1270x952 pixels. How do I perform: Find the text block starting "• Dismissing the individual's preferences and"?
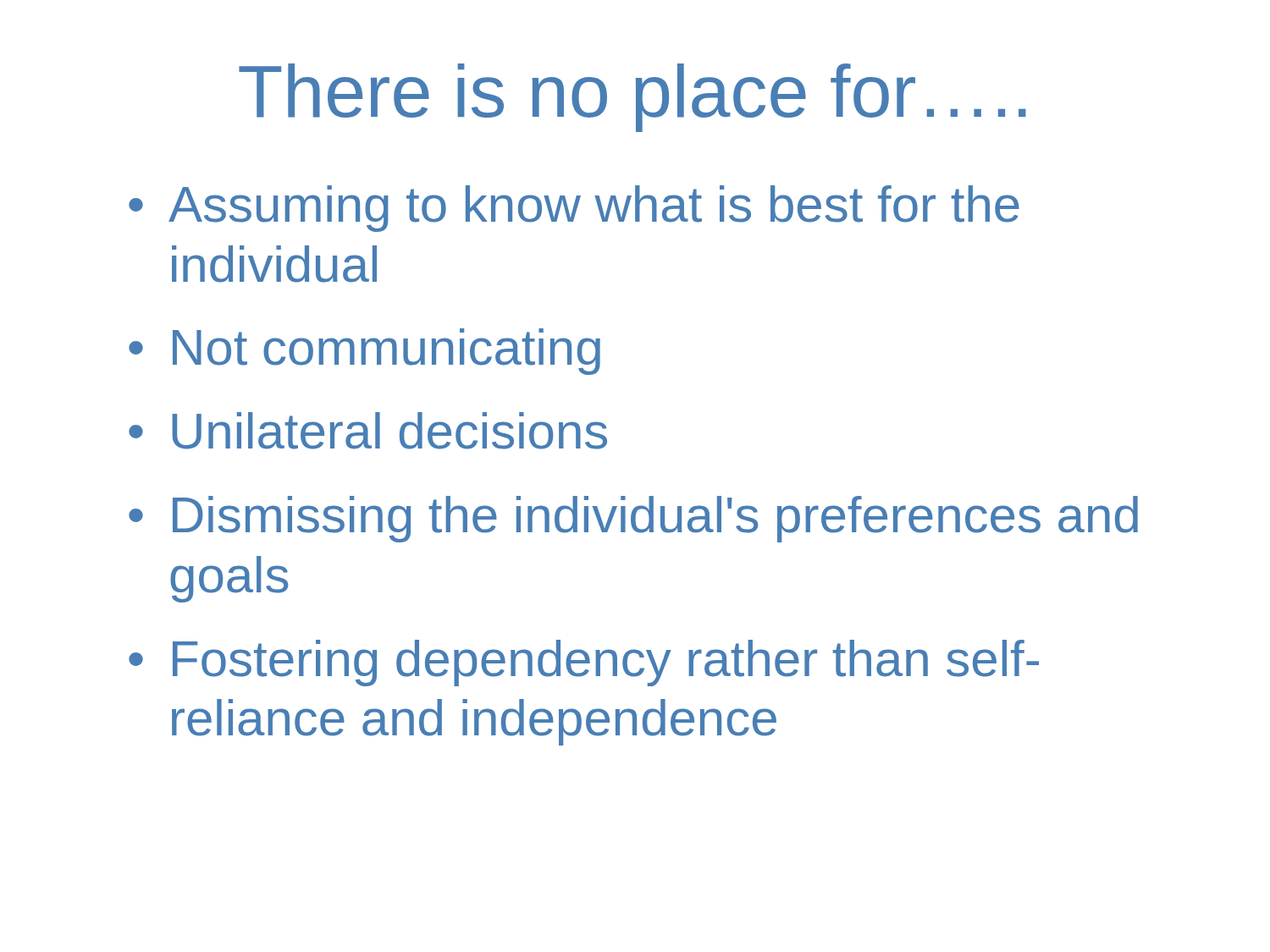pos(660,546)
